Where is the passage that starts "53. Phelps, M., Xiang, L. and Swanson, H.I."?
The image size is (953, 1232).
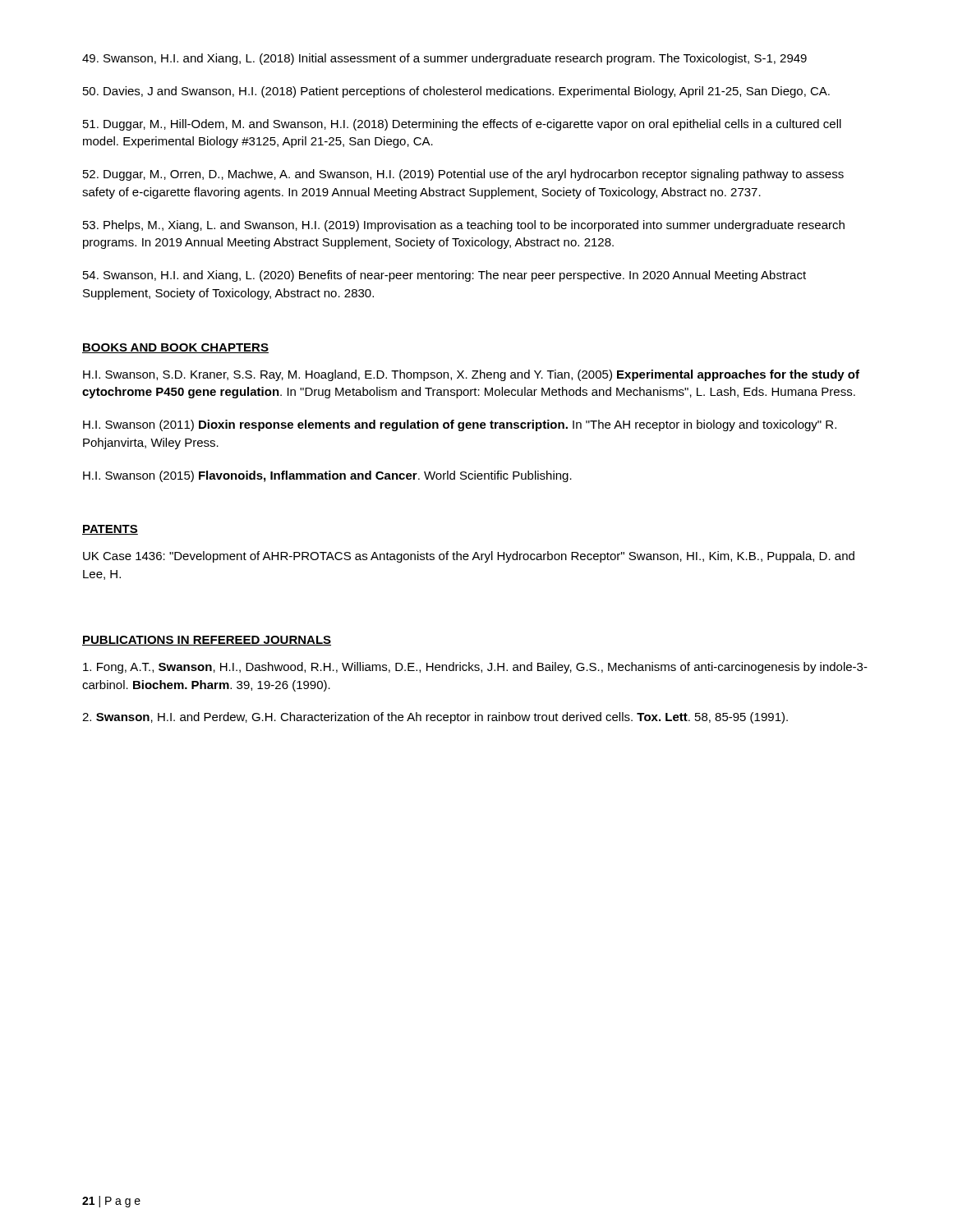point(464,233)
